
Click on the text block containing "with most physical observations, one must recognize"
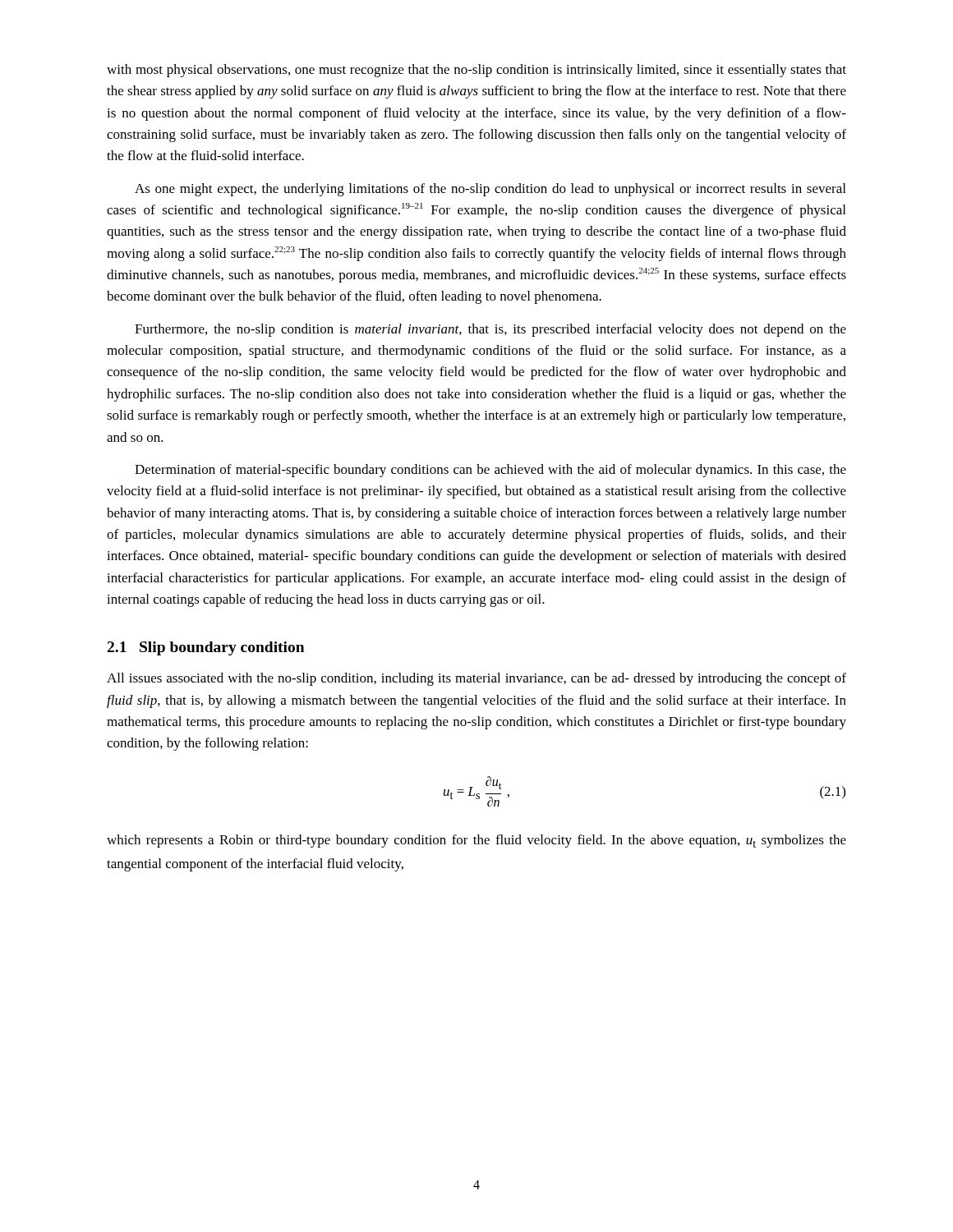(x=476, y=113)
